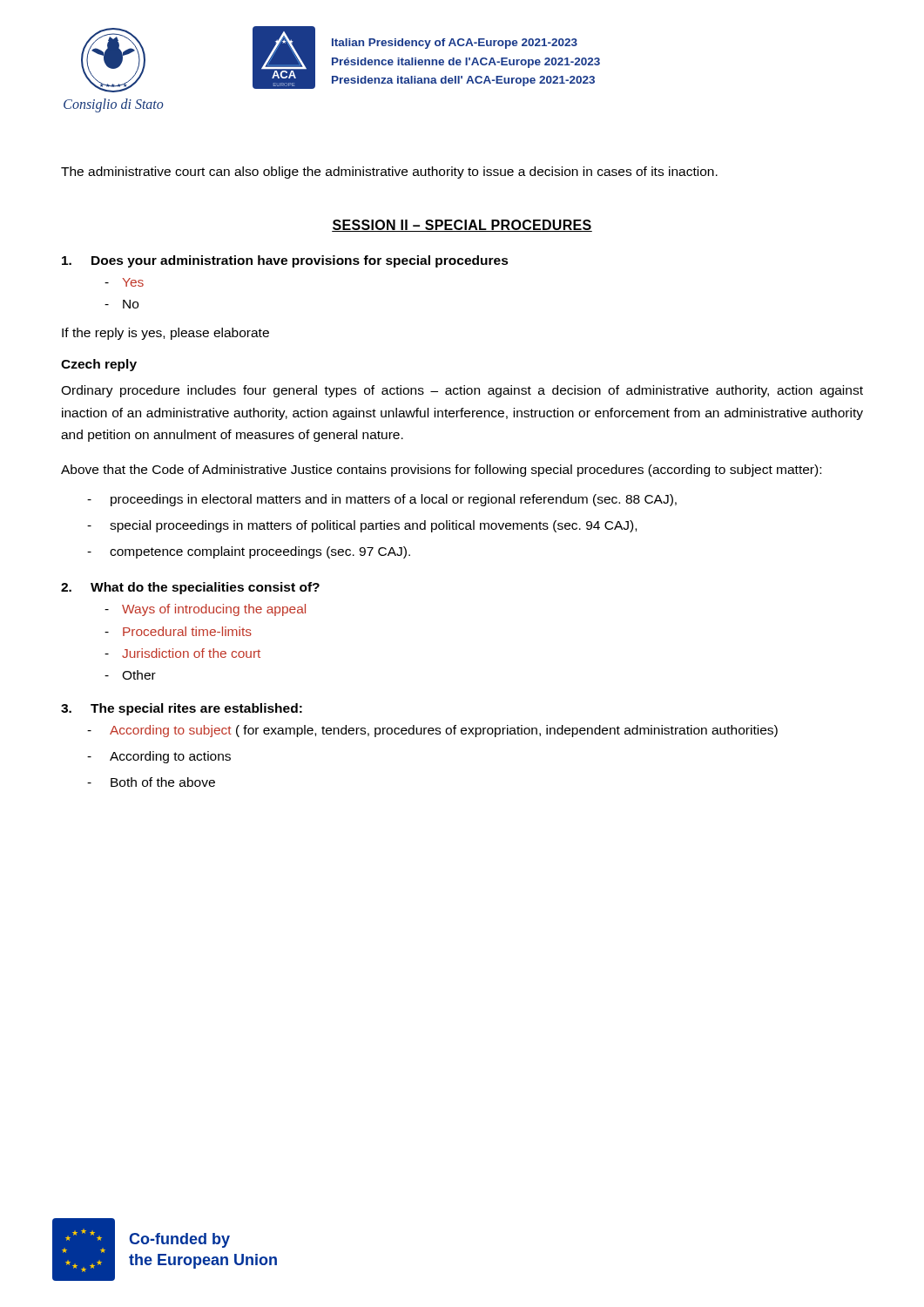Point to "3. The special rites are established:"

click(x=182, y=709)
